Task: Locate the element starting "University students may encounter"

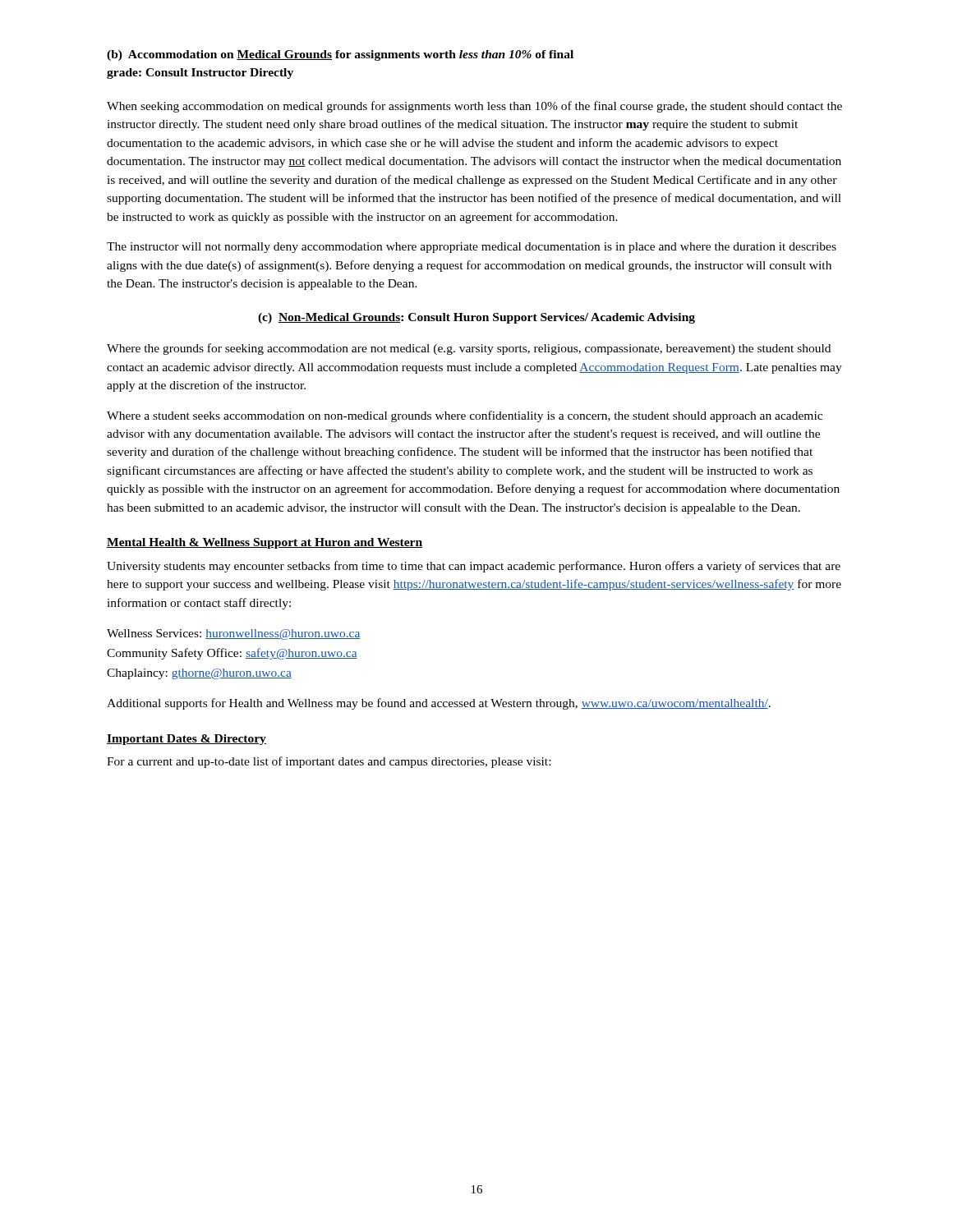Action: (x=476, y=584)
